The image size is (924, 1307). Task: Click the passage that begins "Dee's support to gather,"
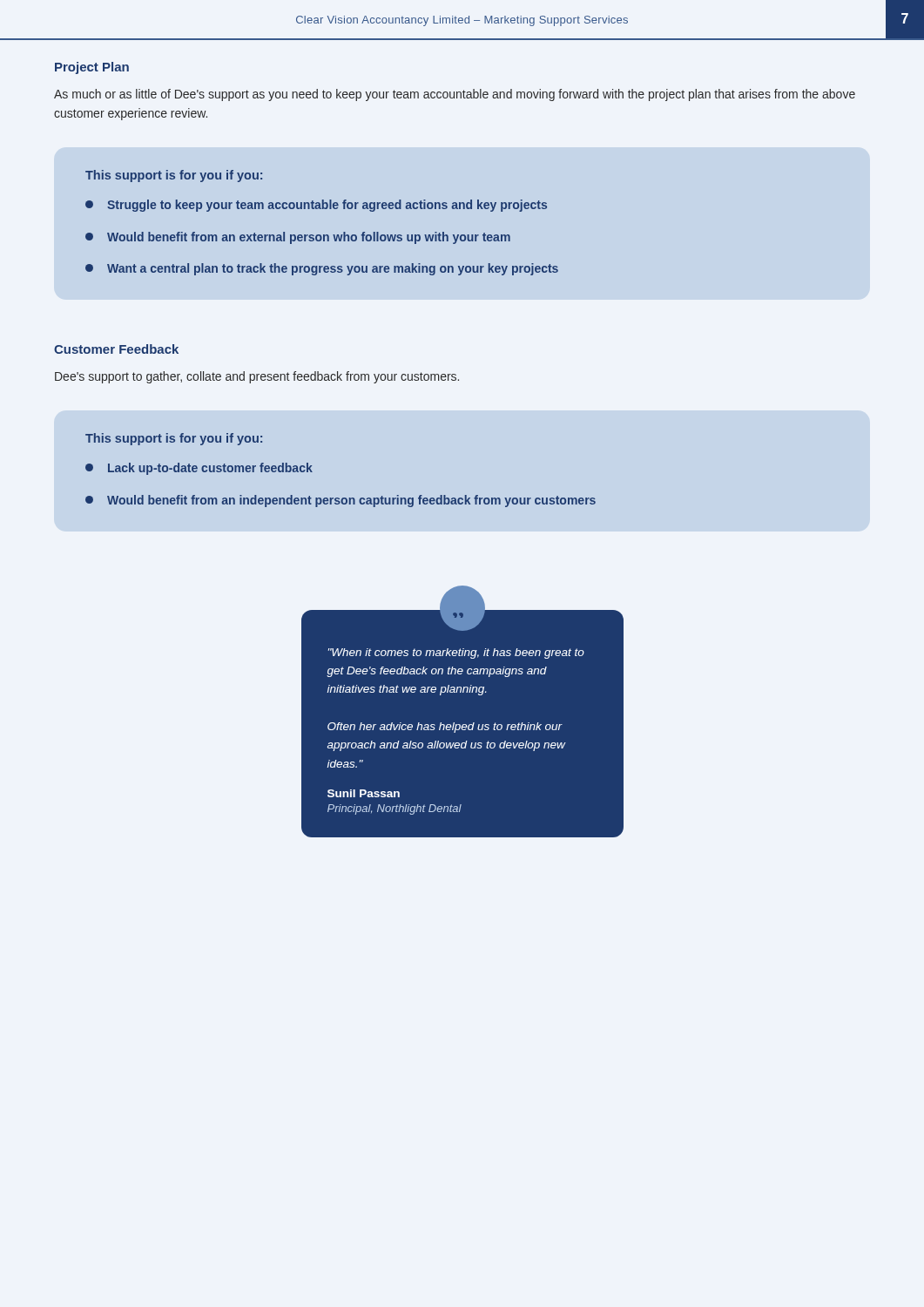[257, 376]
